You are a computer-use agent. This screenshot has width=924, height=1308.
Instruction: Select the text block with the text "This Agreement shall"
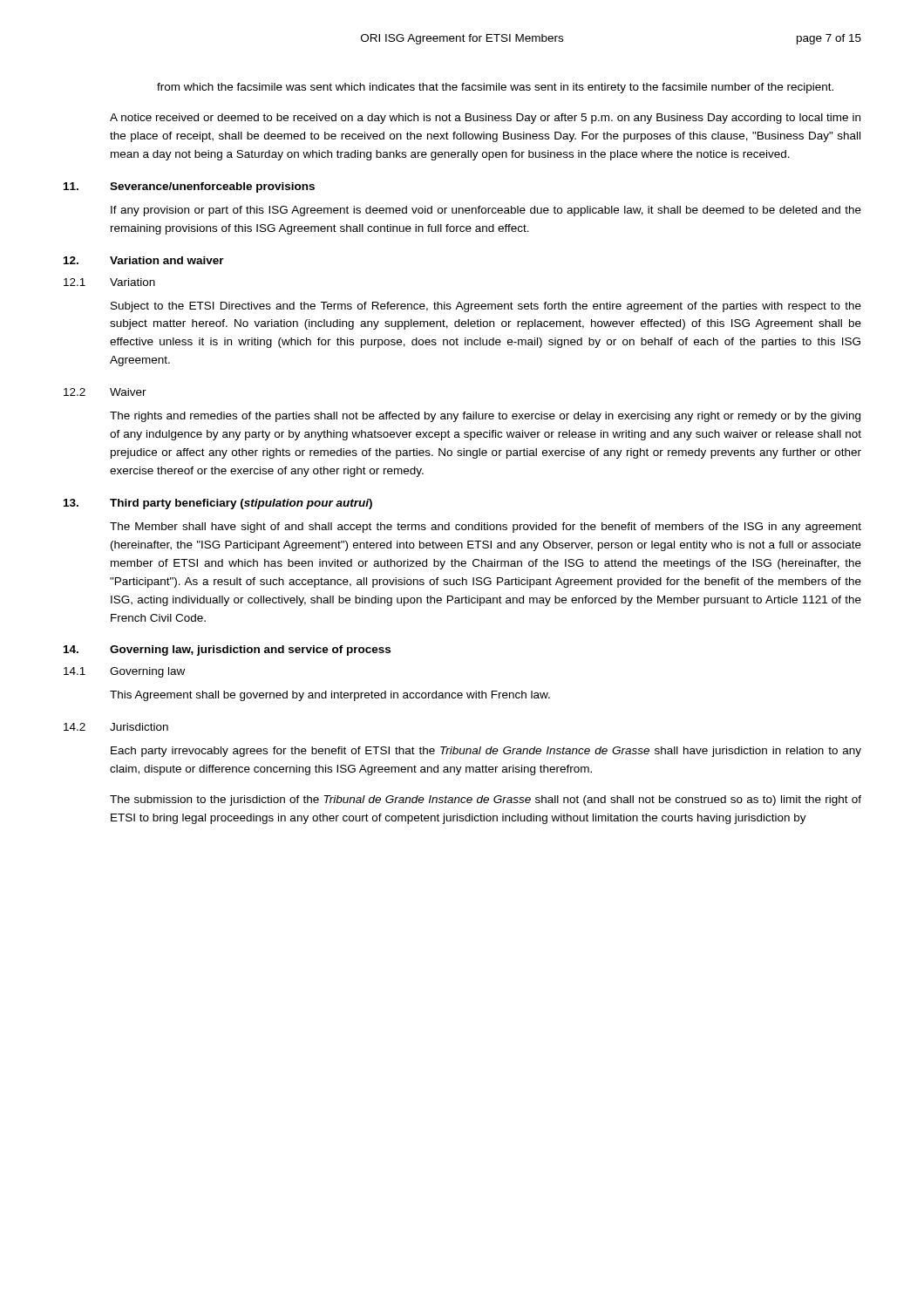(x=486, y=696)
